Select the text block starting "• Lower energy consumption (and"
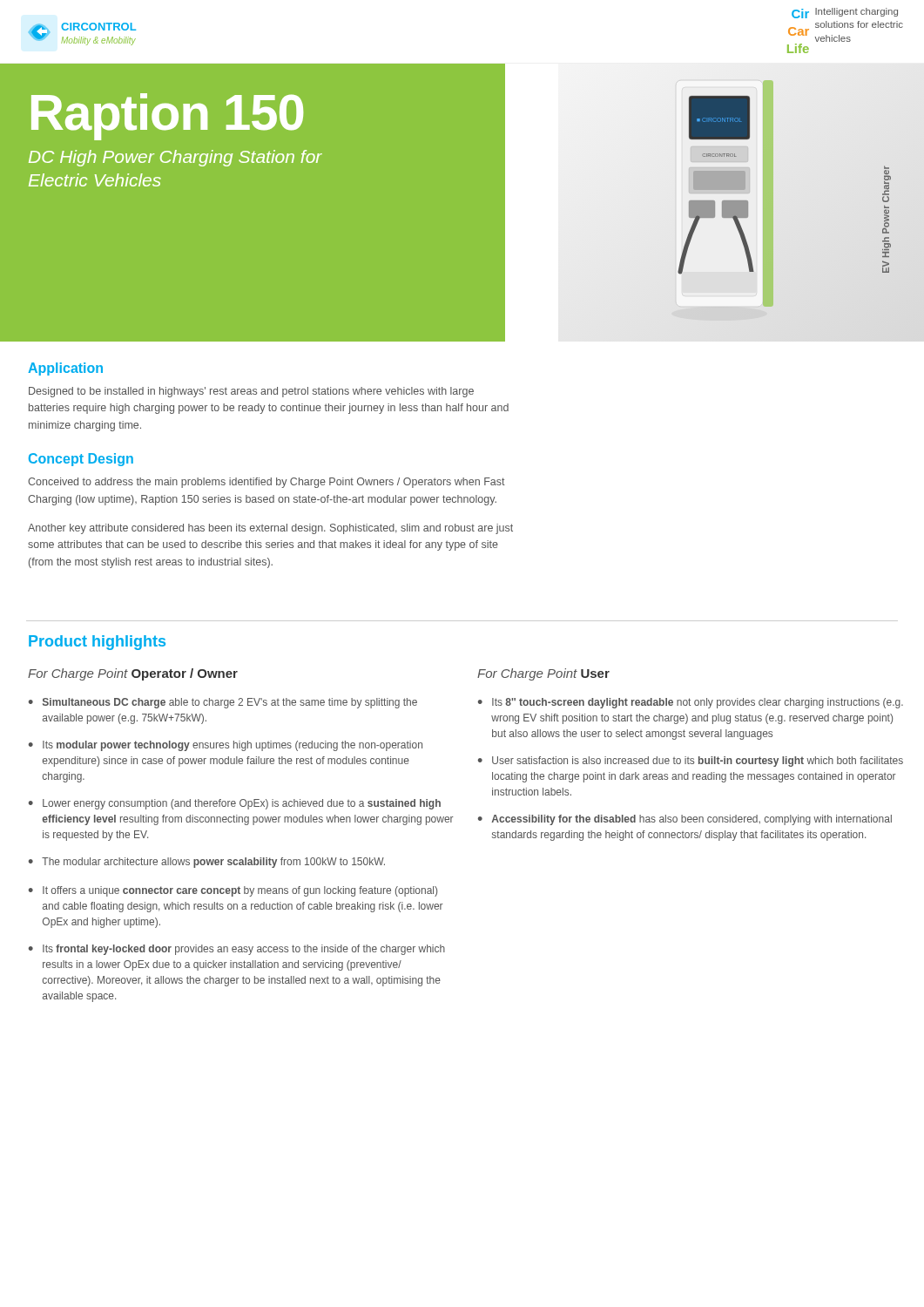924x1307 pixels. pos(241,819)
